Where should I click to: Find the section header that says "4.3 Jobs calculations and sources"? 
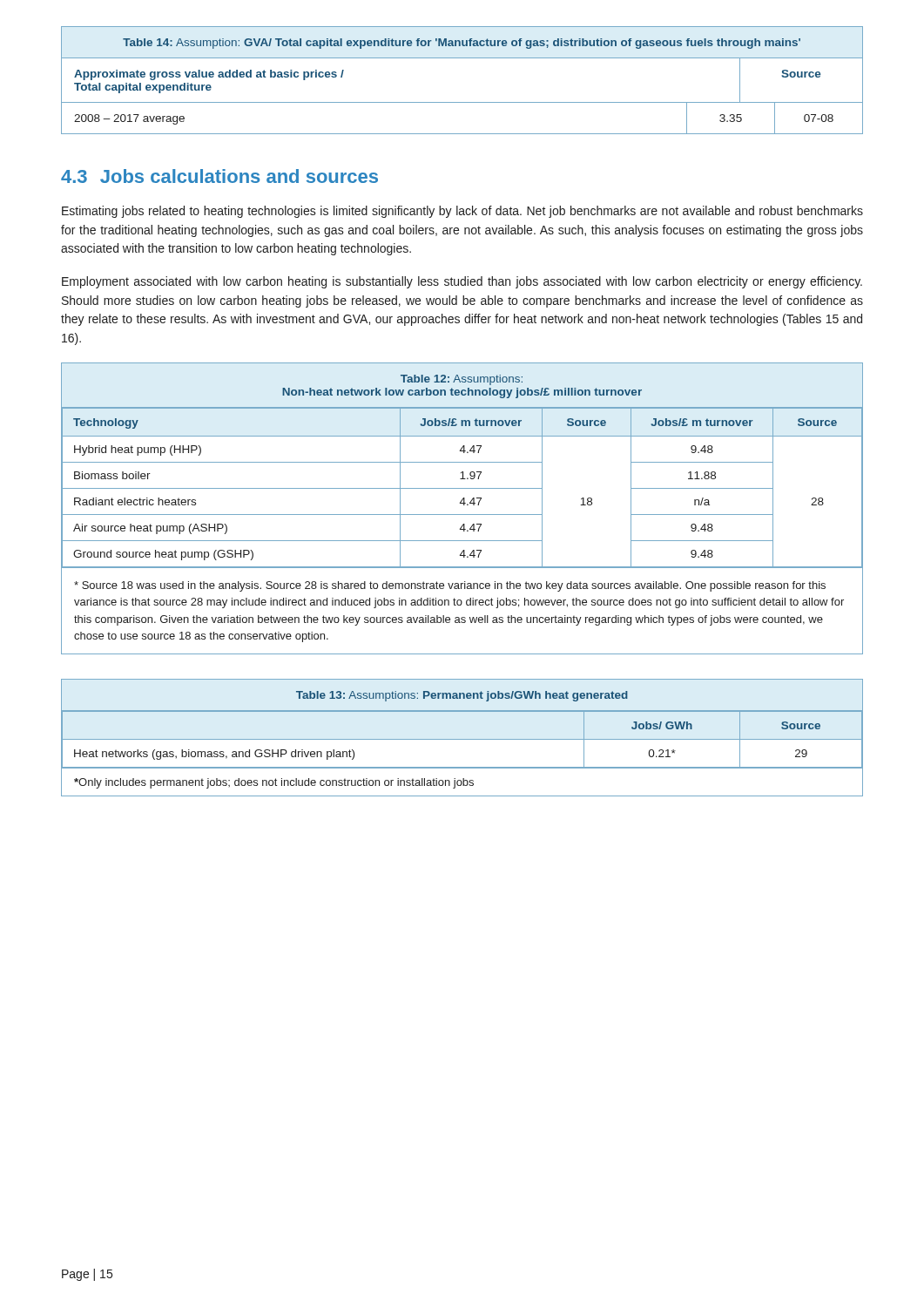[220, 176]
